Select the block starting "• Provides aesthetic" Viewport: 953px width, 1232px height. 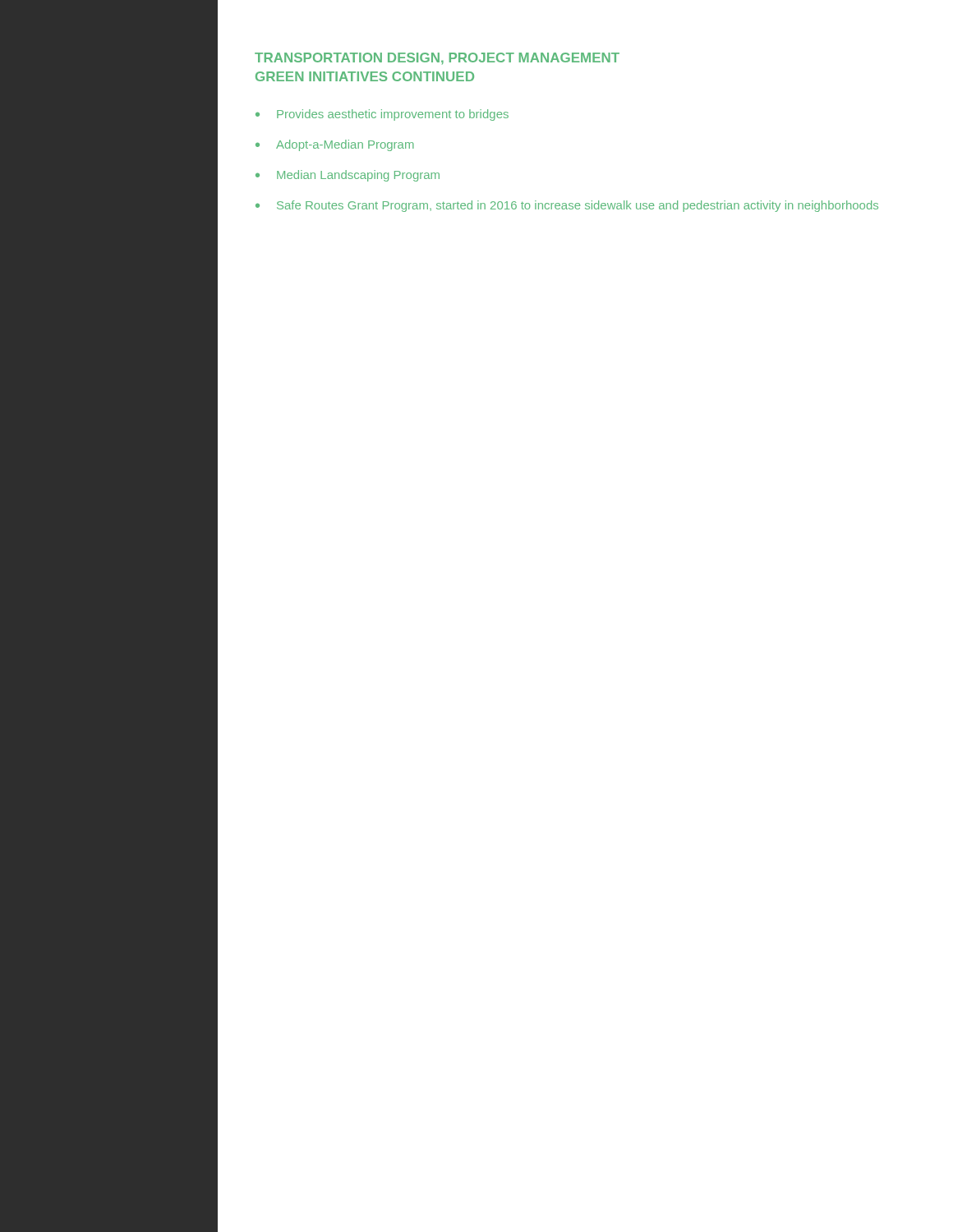coord(382,114)
